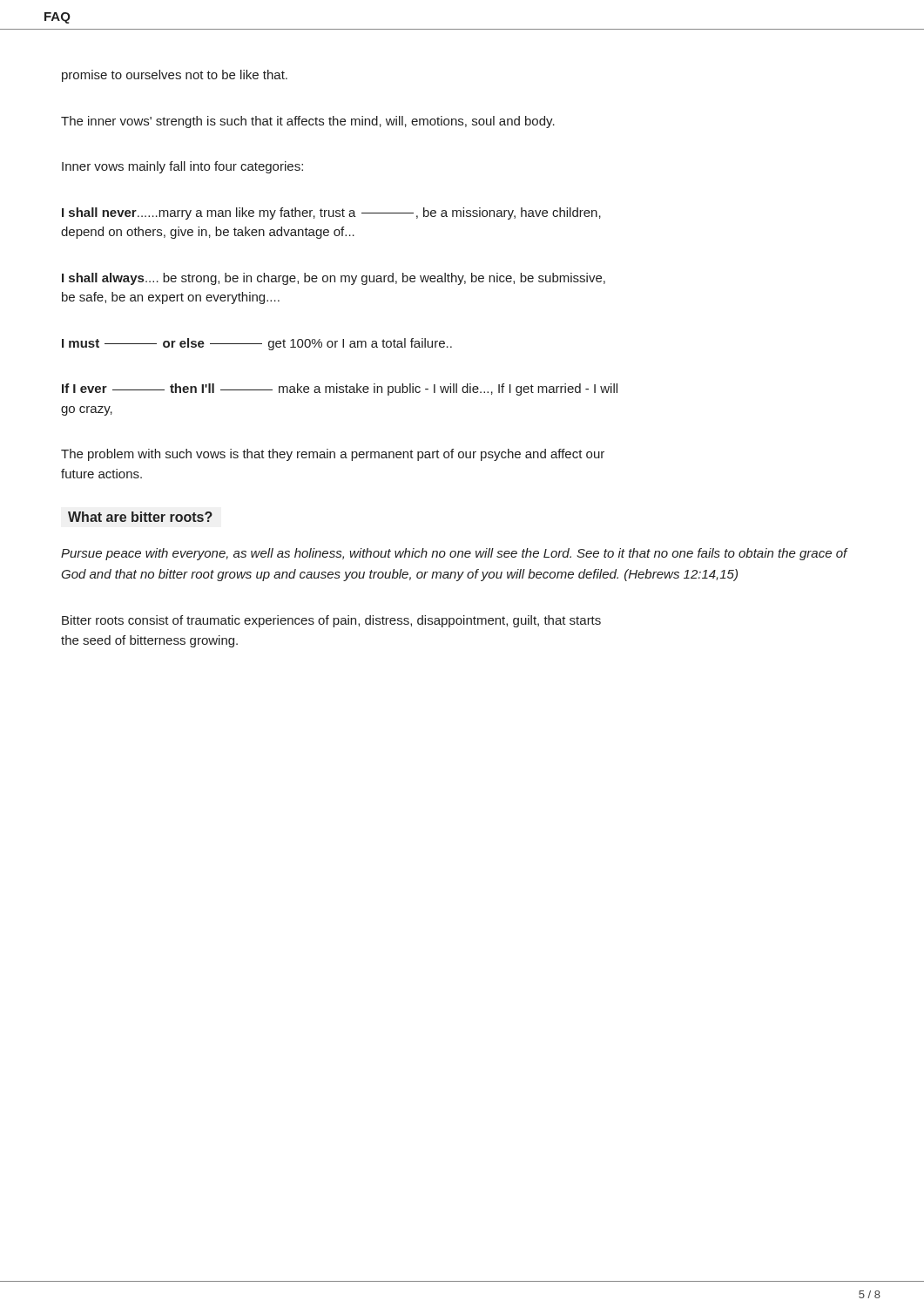Viewport: 924px width, 1307px height.
Task: Select the text block starting "If I ever then I'll"
Action: [340, 398]
